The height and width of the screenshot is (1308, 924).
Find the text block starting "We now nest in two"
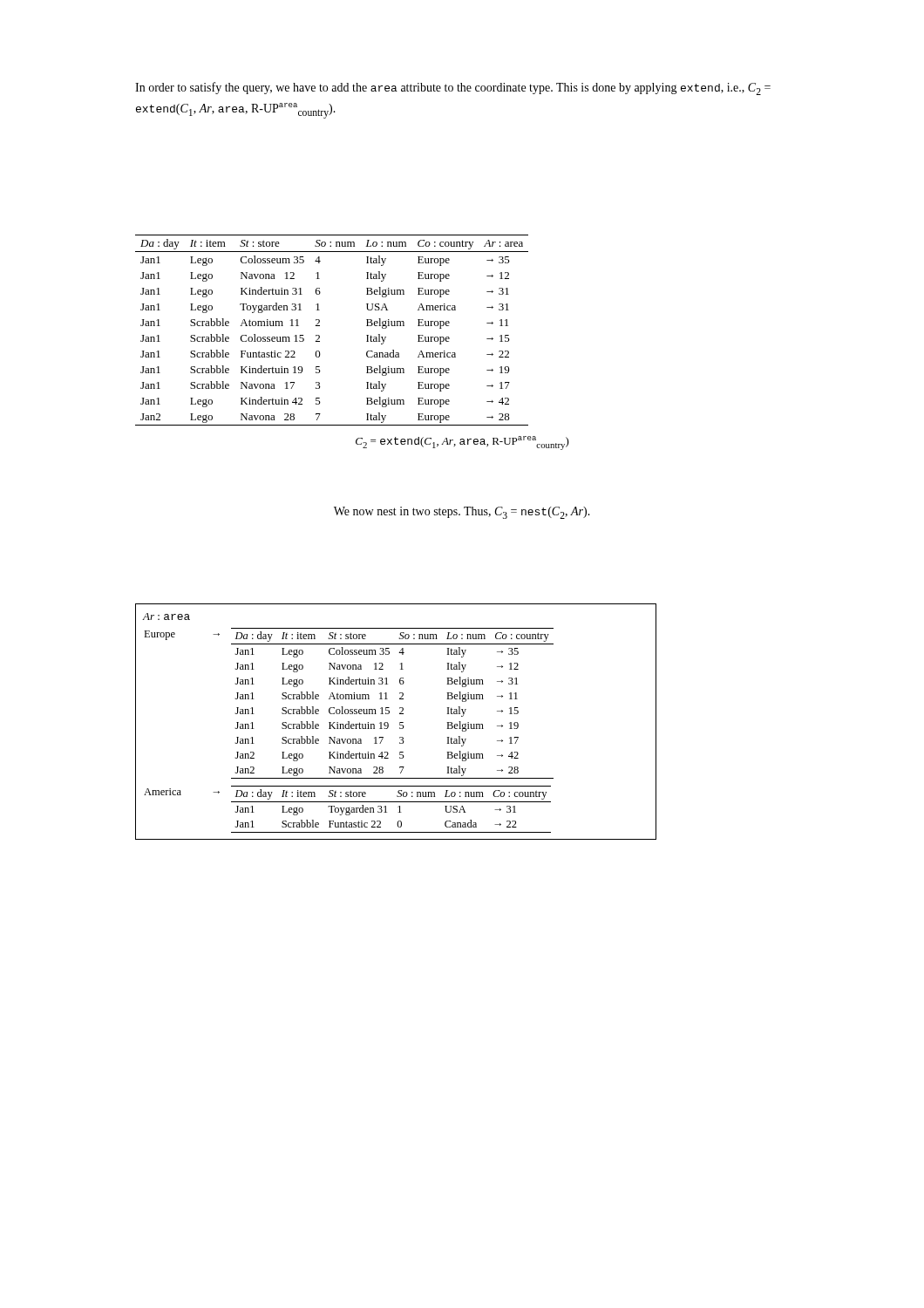[x=462, y=513]
